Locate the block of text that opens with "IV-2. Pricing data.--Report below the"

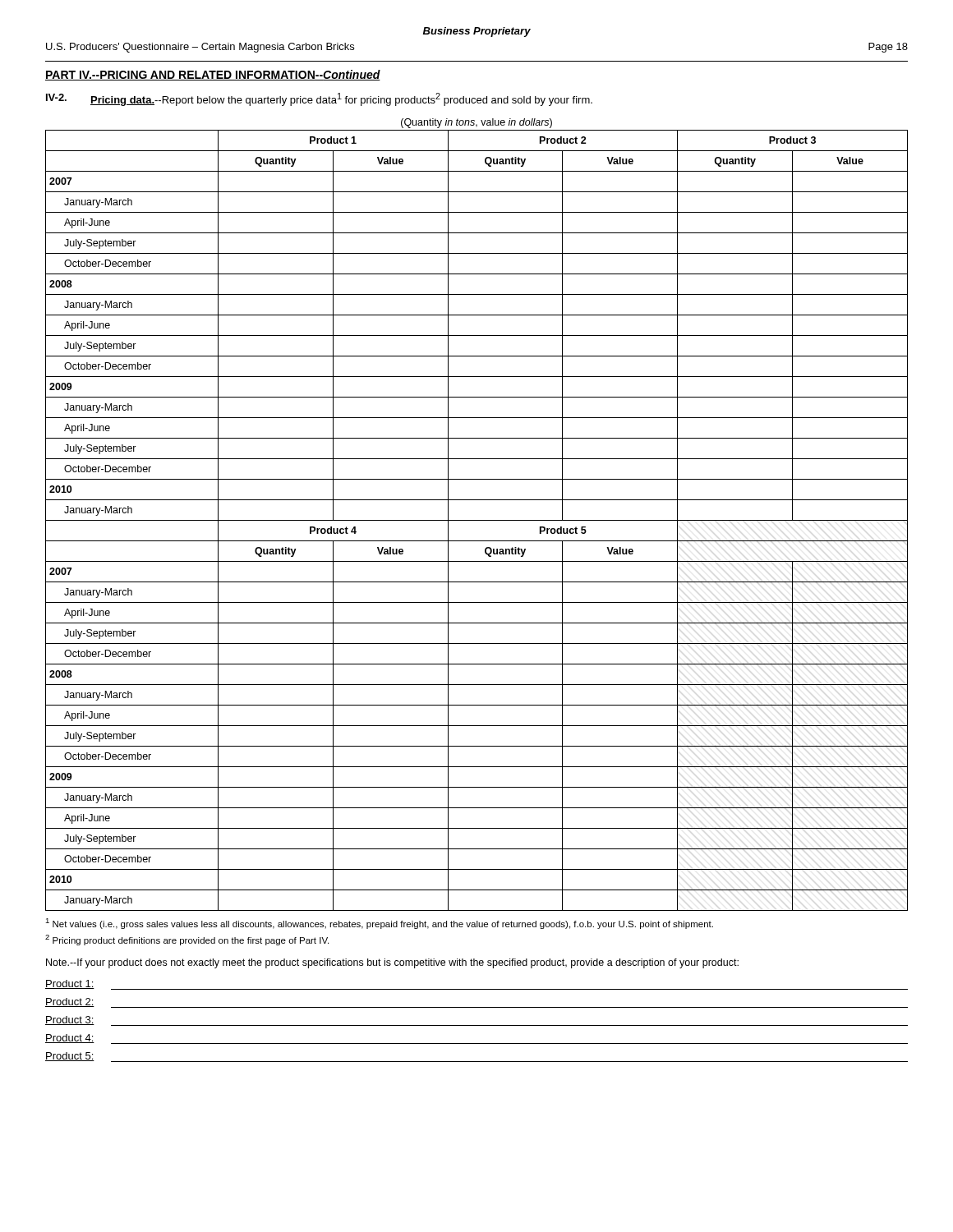[x=319, y=99]
